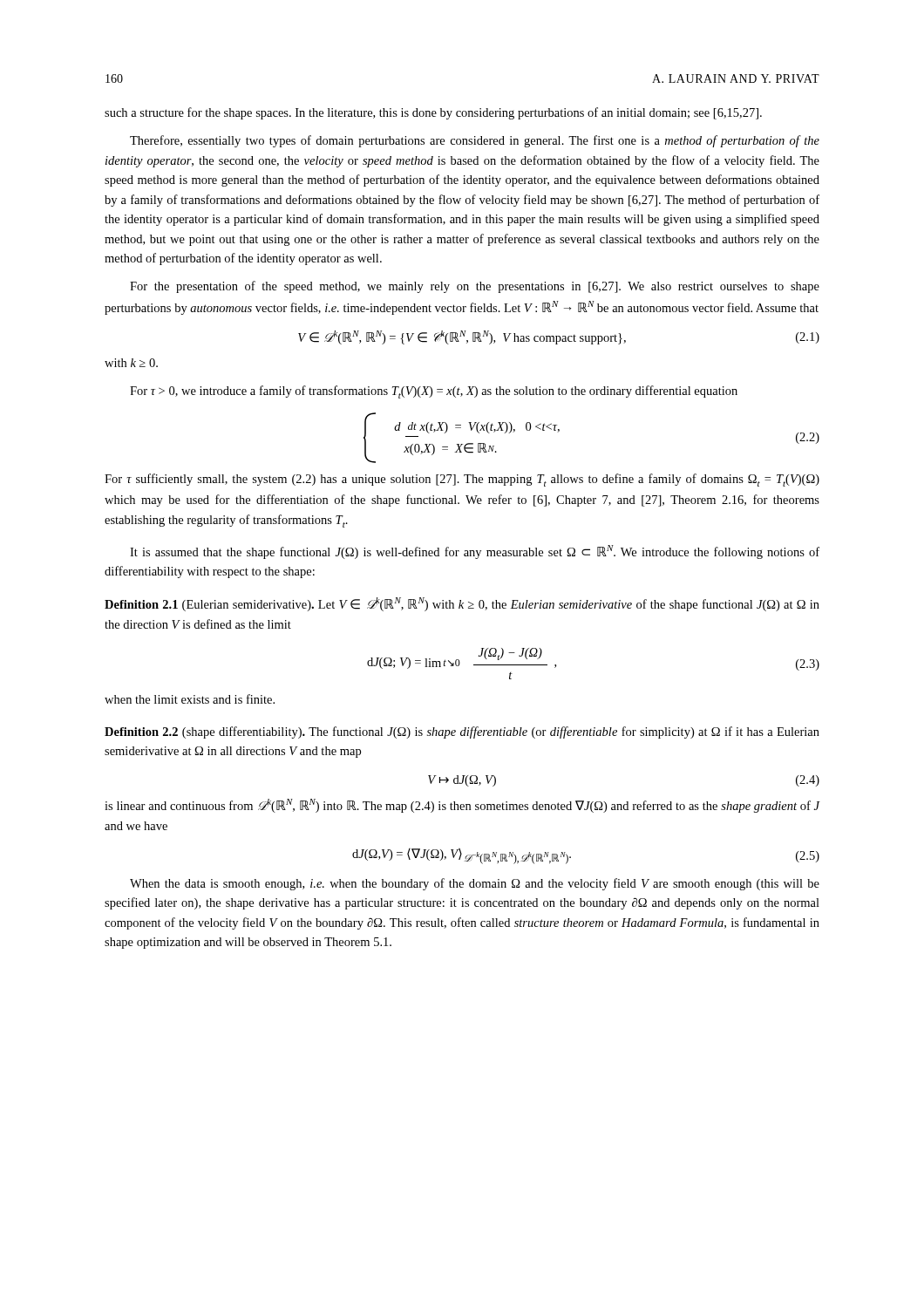Locate the text that reads "with k ≥ 0."

131,363
